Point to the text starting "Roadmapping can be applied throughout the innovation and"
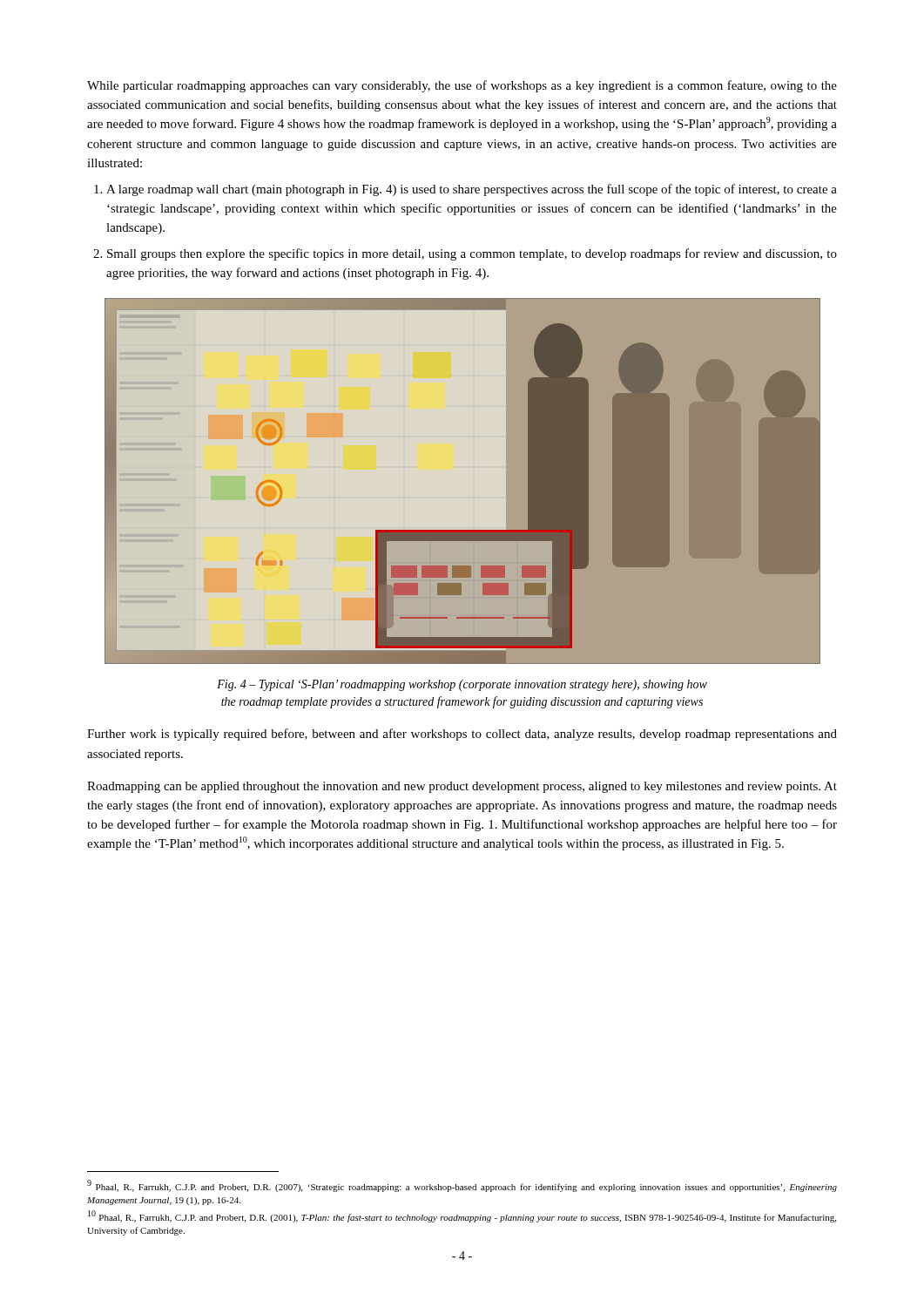 pyautogui.click(x=462, y=815)
